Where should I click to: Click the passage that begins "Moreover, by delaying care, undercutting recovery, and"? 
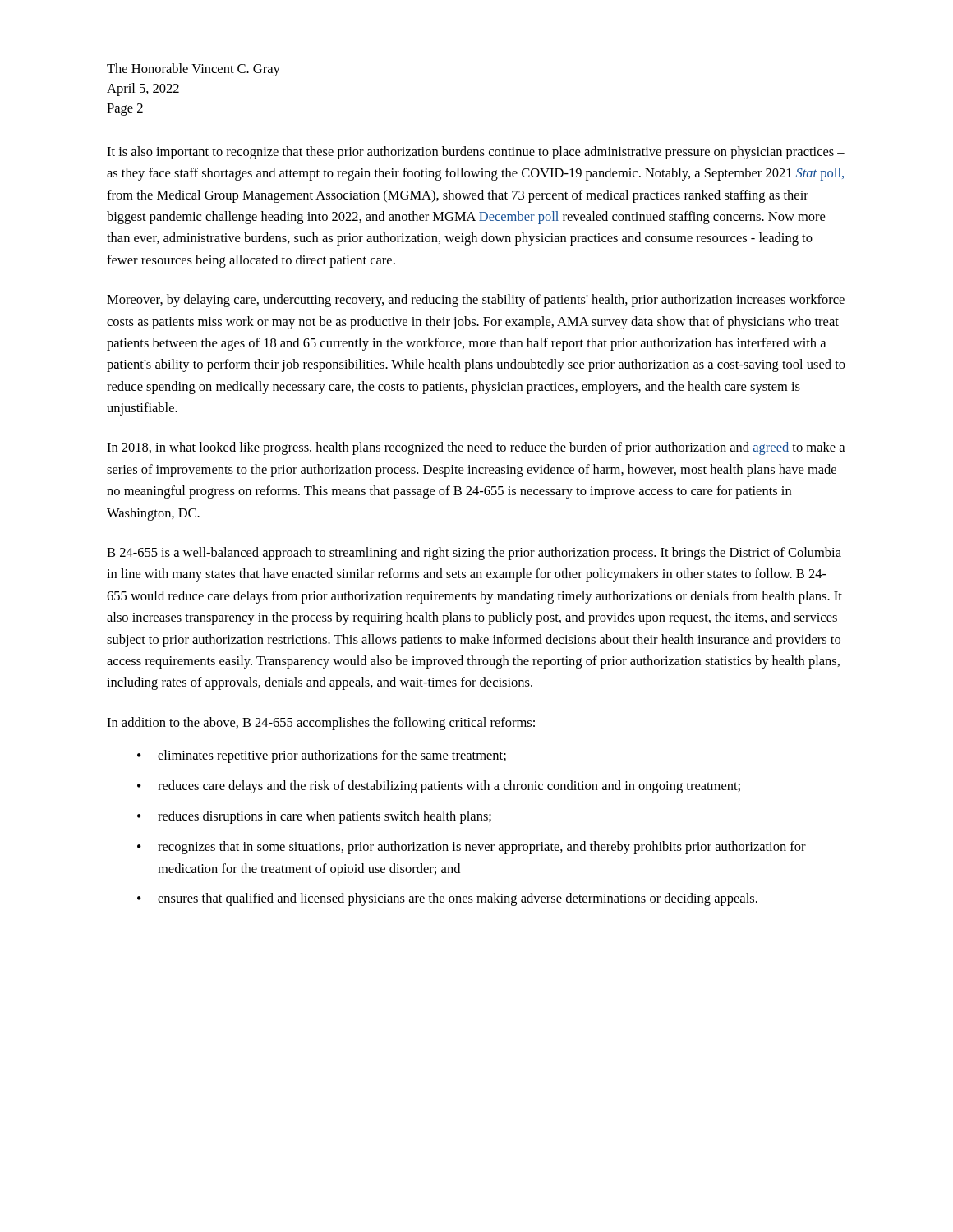476,354
